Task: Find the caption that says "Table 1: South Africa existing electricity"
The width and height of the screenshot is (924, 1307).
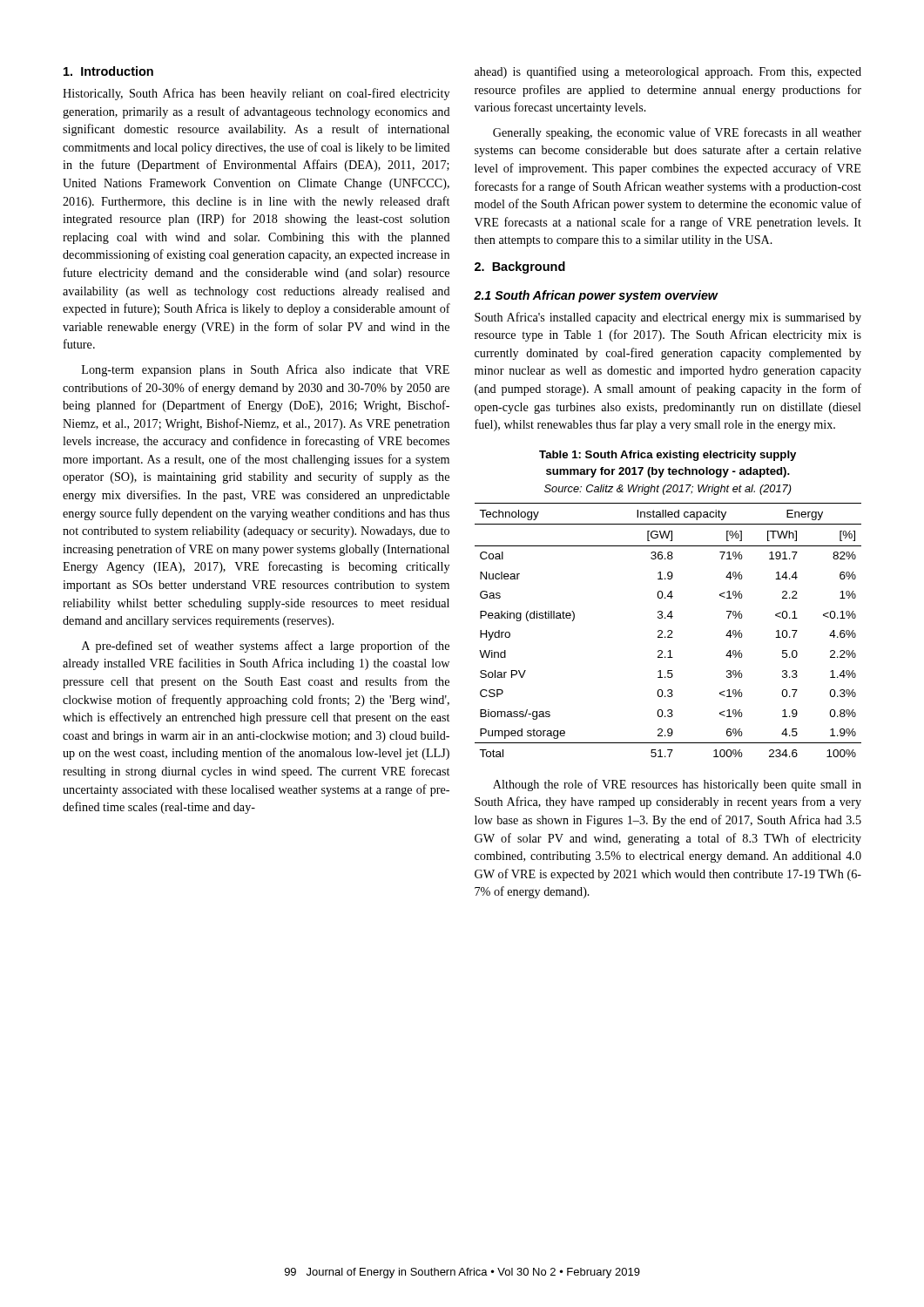Action: point(668,472)
